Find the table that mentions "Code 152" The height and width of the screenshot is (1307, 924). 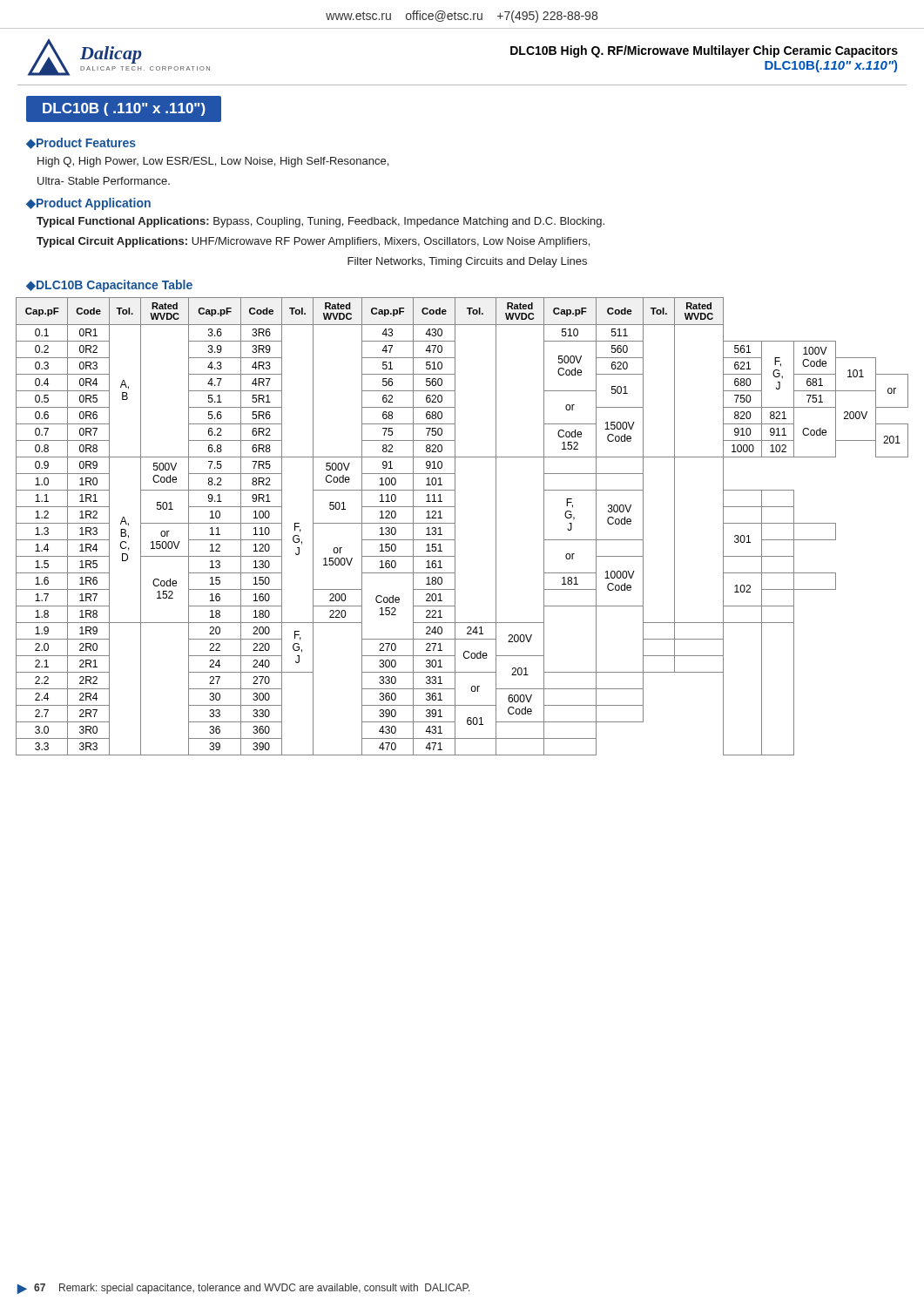(x=462, y=526)
